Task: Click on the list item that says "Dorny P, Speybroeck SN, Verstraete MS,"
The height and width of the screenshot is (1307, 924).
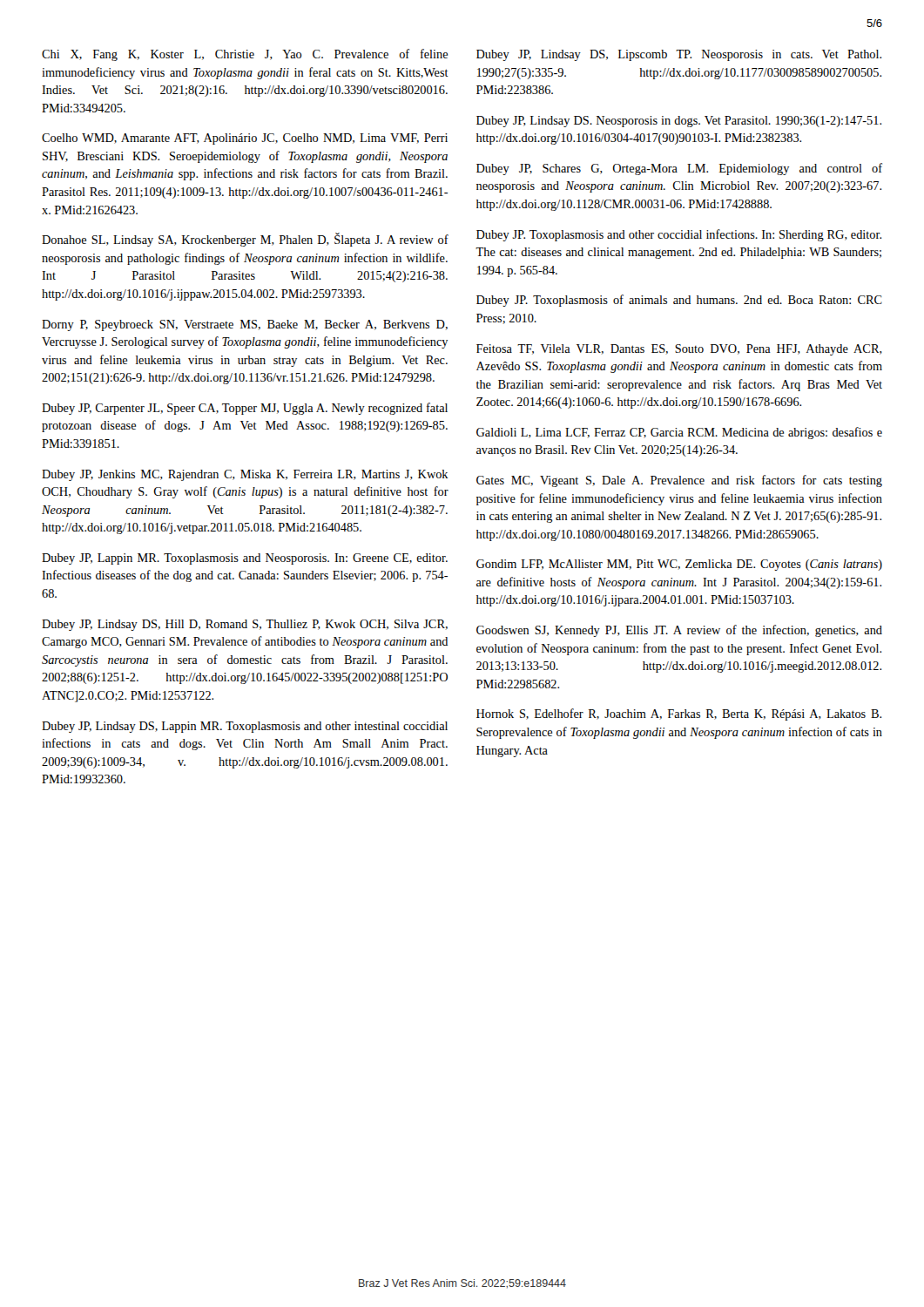Action: tap(245, 351)
